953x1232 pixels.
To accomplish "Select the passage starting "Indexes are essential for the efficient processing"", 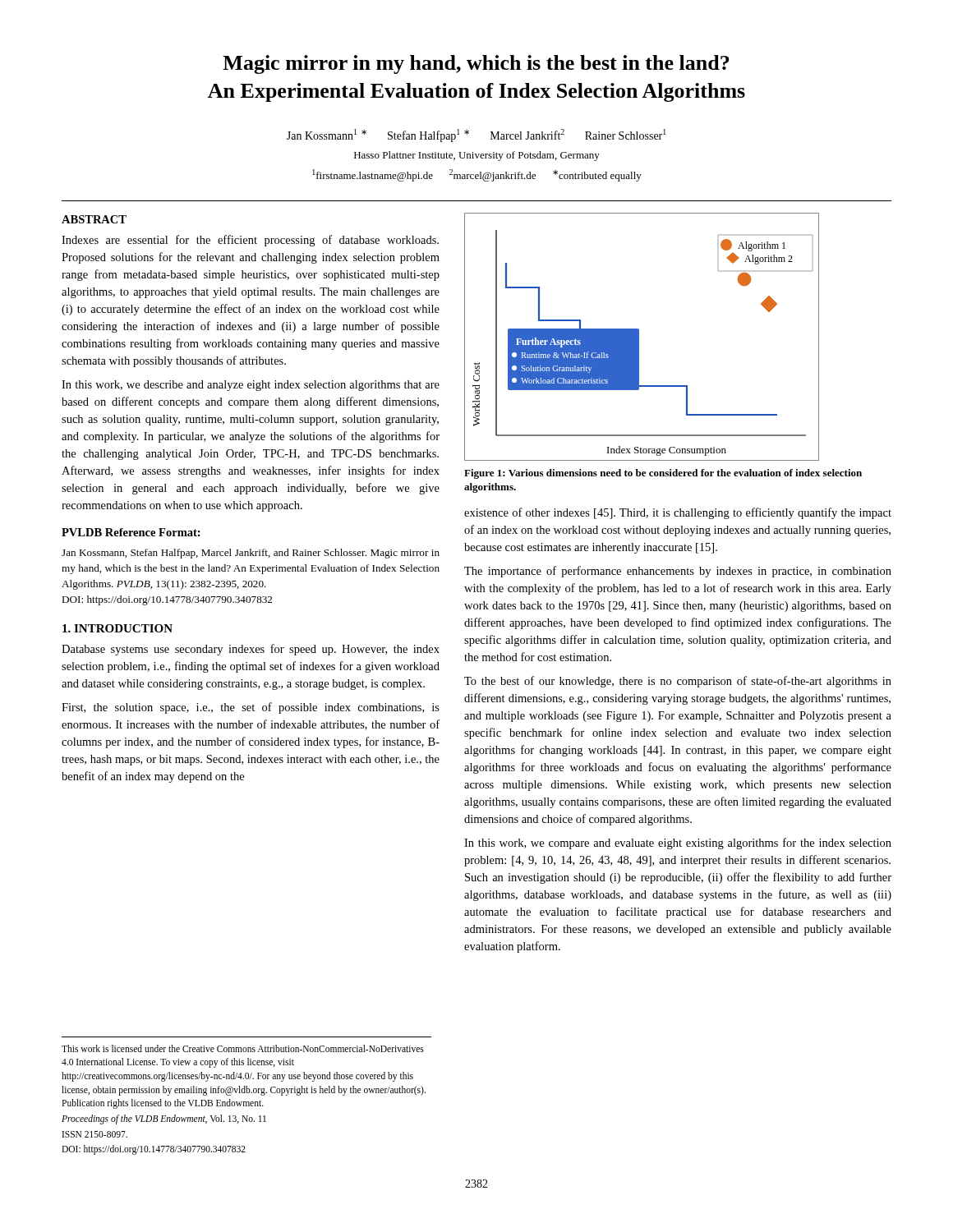I will point(251,373).
